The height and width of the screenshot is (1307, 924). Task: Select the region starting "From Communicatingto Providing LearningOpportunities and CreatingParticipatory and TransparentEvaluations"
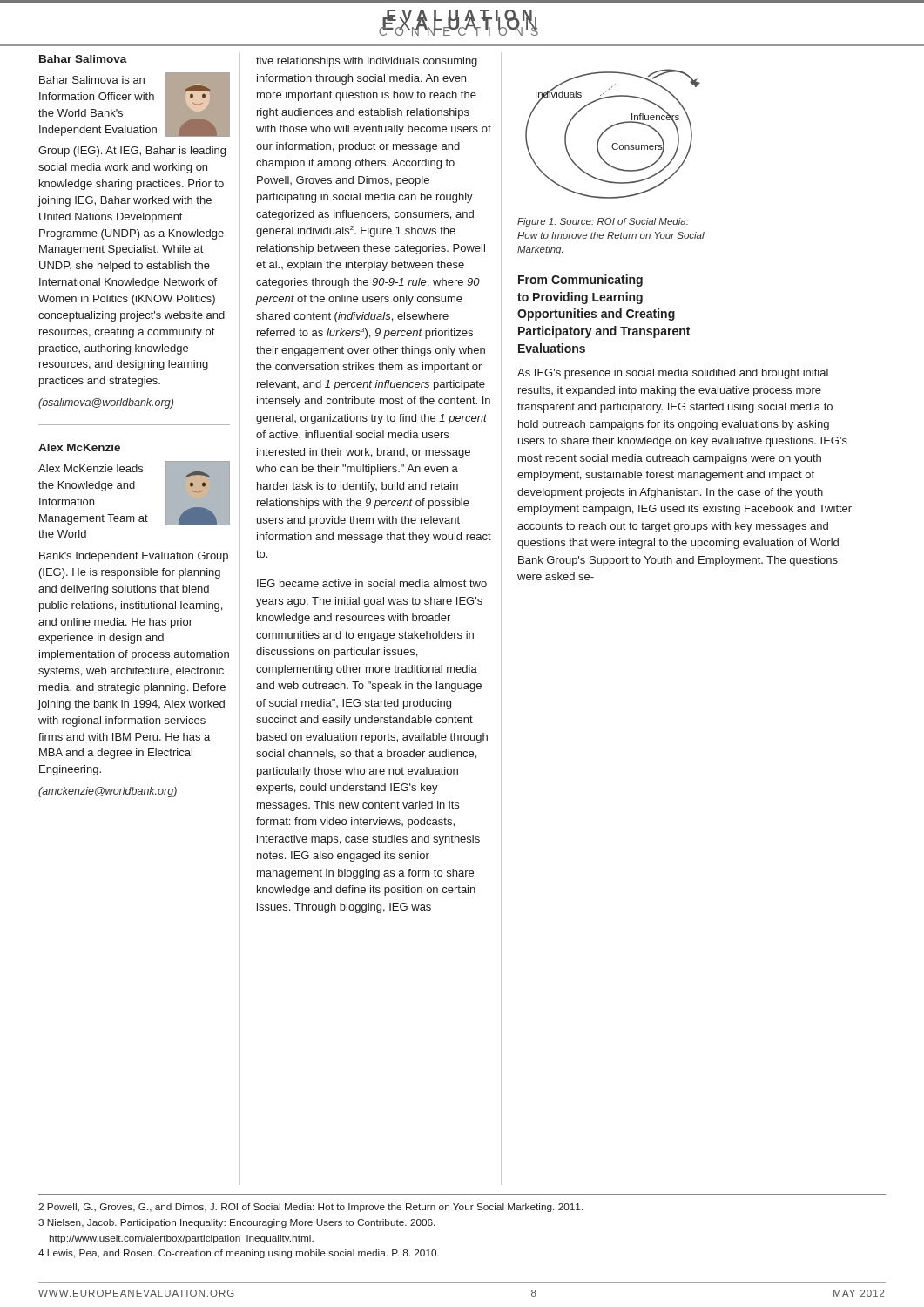(604, 314)
